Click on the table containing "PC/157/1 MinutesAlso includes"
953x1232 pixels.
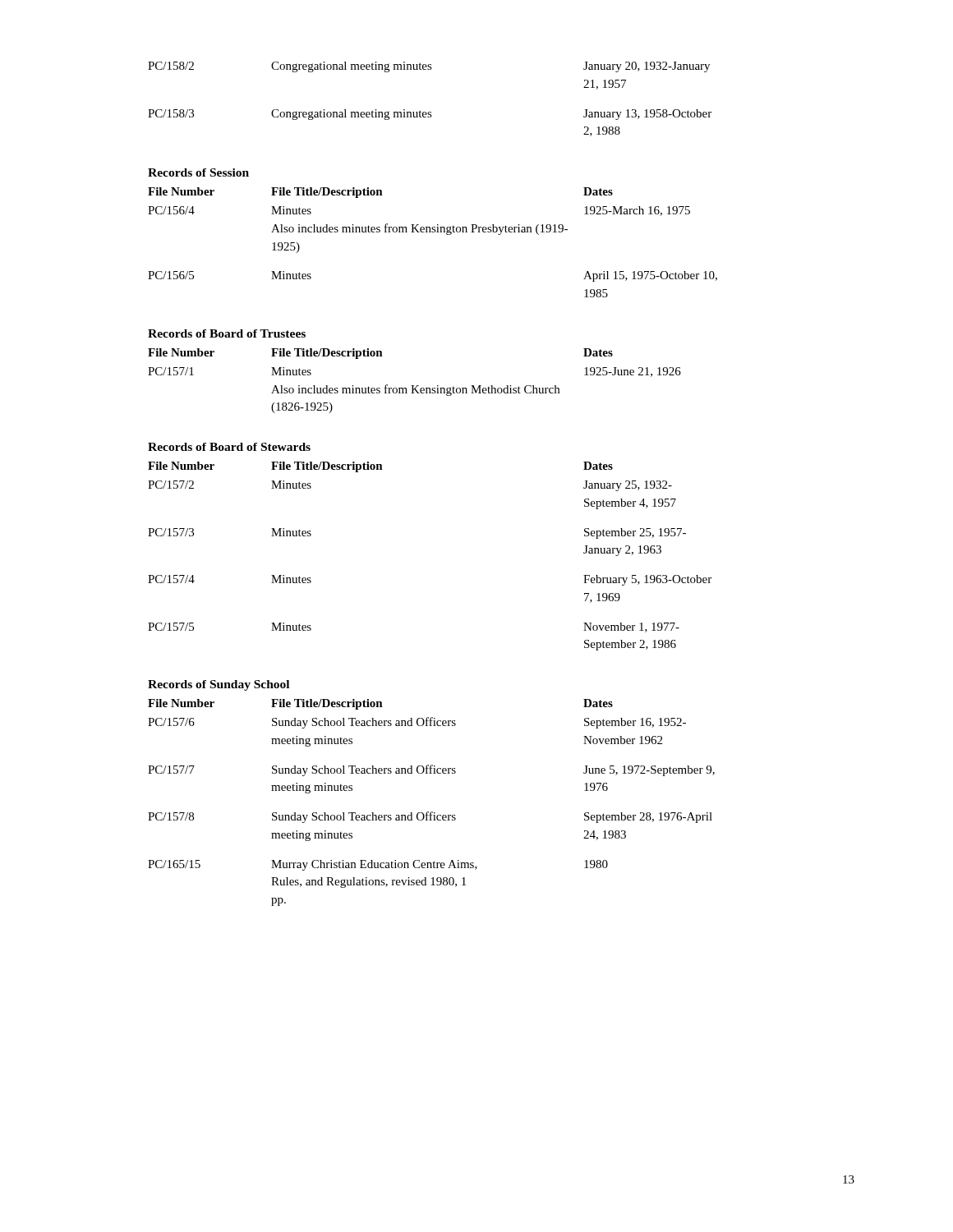501,390
